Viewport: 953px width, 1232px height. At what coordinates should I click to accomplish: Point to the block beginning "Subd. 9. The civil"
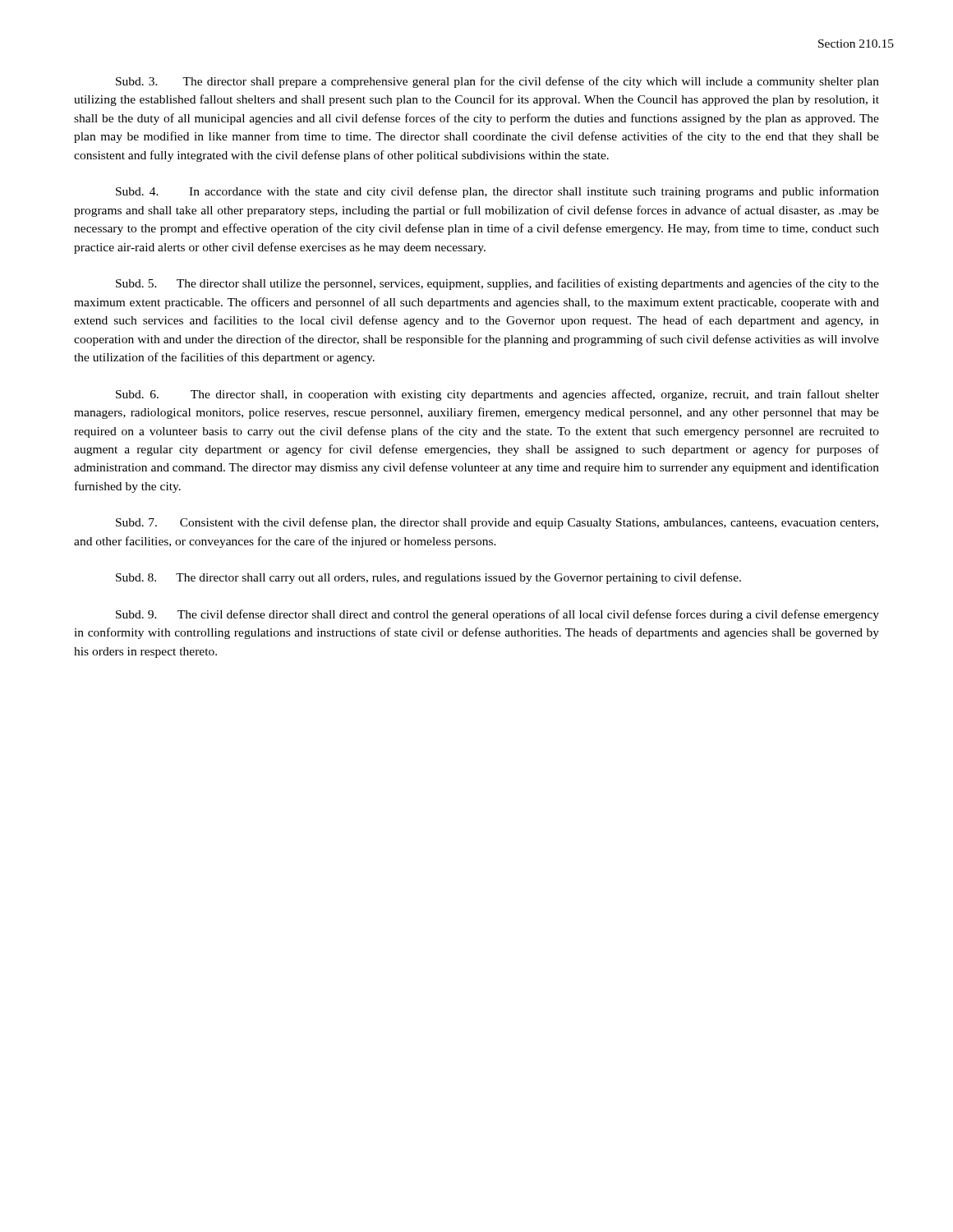point(476,632)
